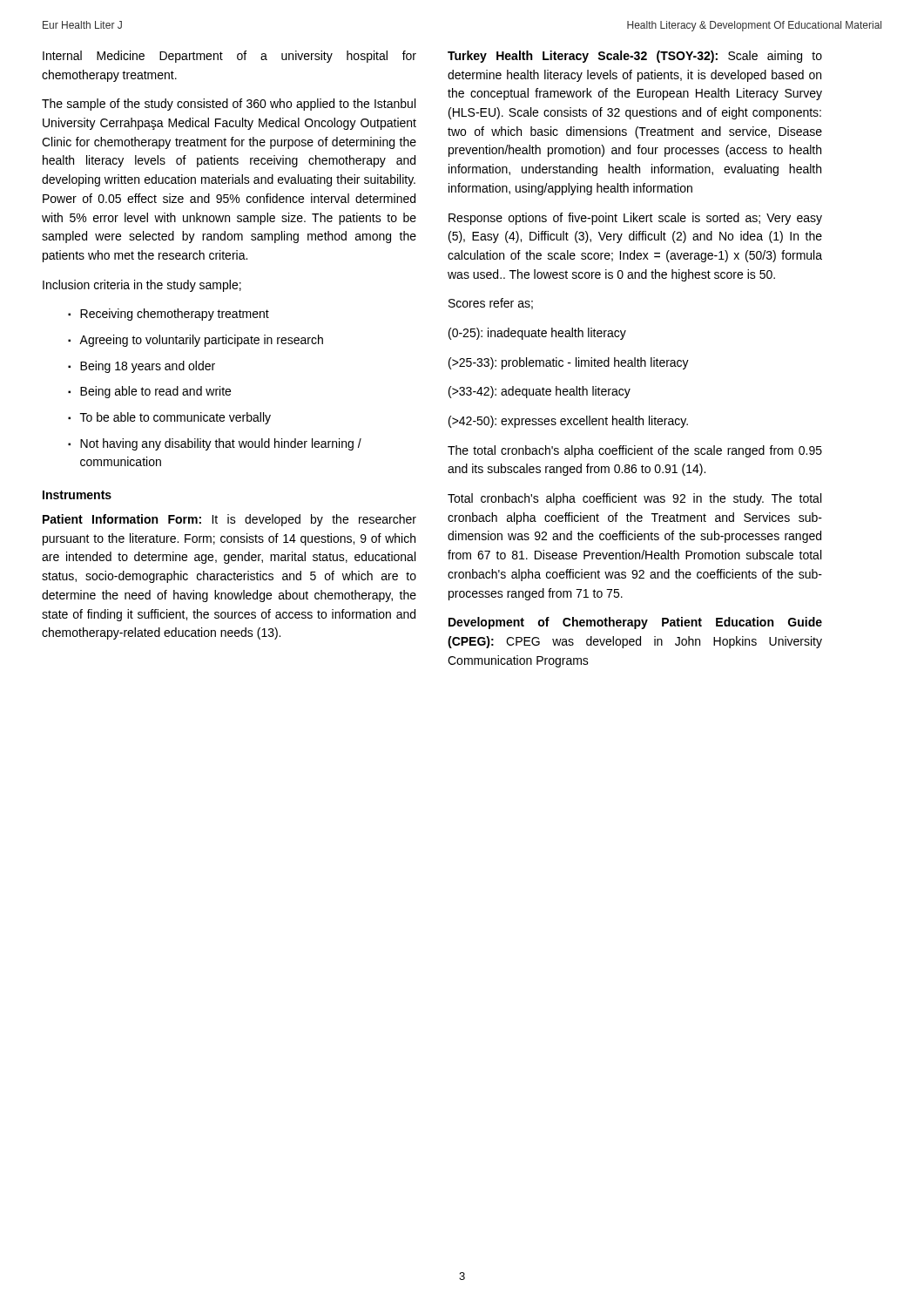Click on the region starting "(>33-42): adequate health"
Viewport: 924px width, 1307px height.
pos(635,392)
